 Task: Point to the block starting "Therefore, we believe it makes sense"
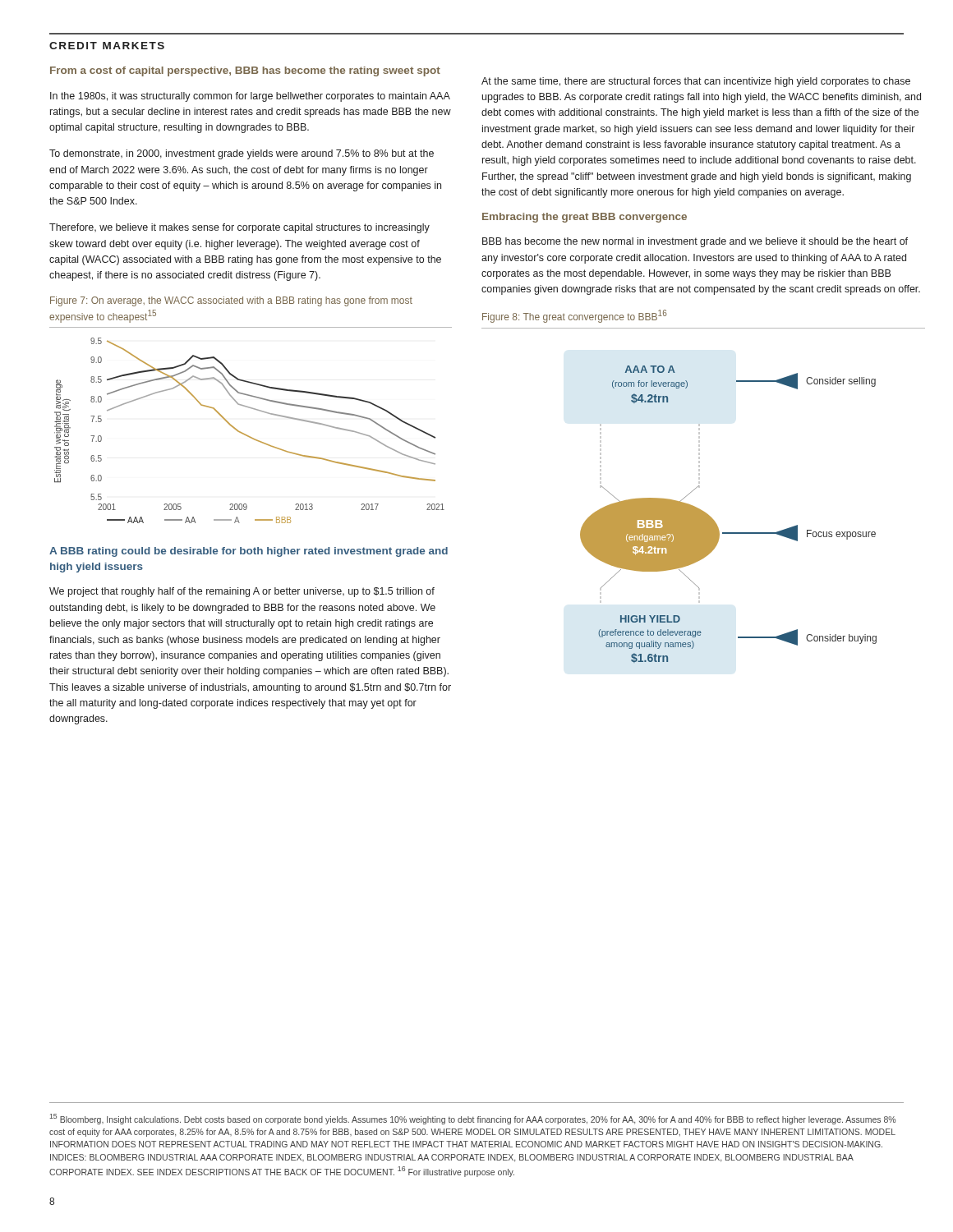251,252
